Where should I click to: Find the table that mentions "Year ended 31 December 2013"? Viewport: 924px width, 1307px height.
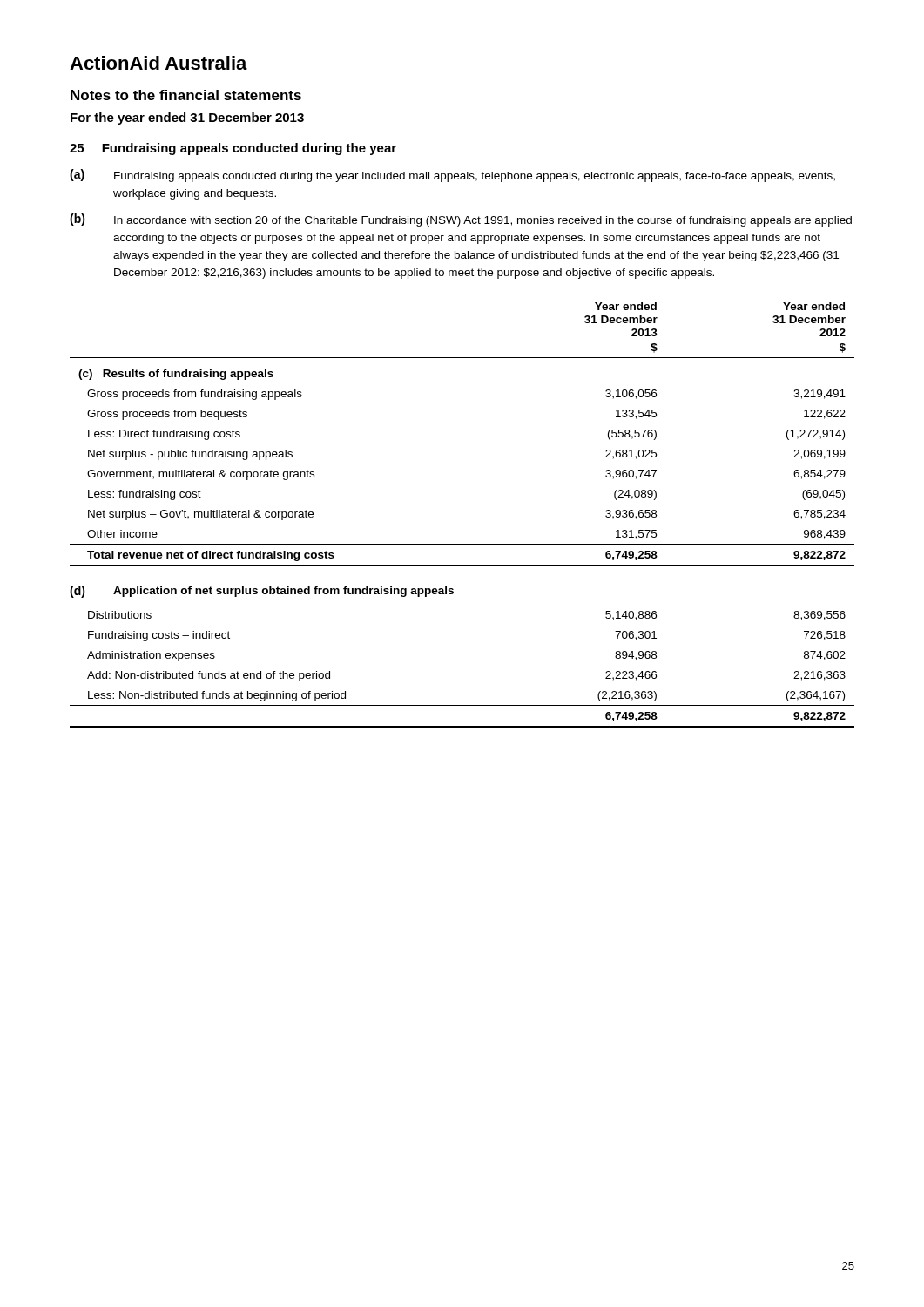click(x=462, y=431)
